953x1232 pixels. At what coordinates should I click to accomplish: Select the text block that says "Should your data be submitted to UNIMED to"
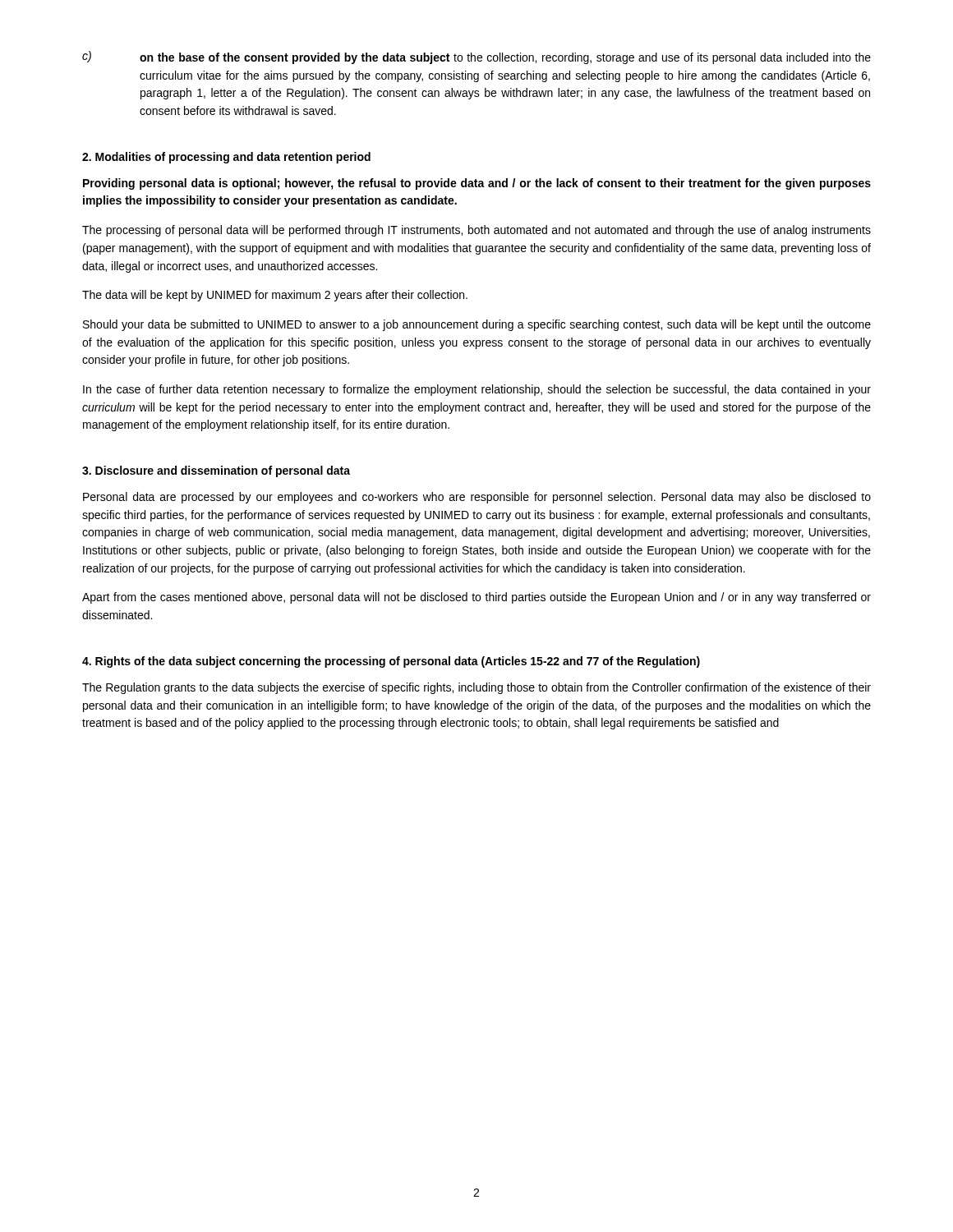tap(476, 342)
